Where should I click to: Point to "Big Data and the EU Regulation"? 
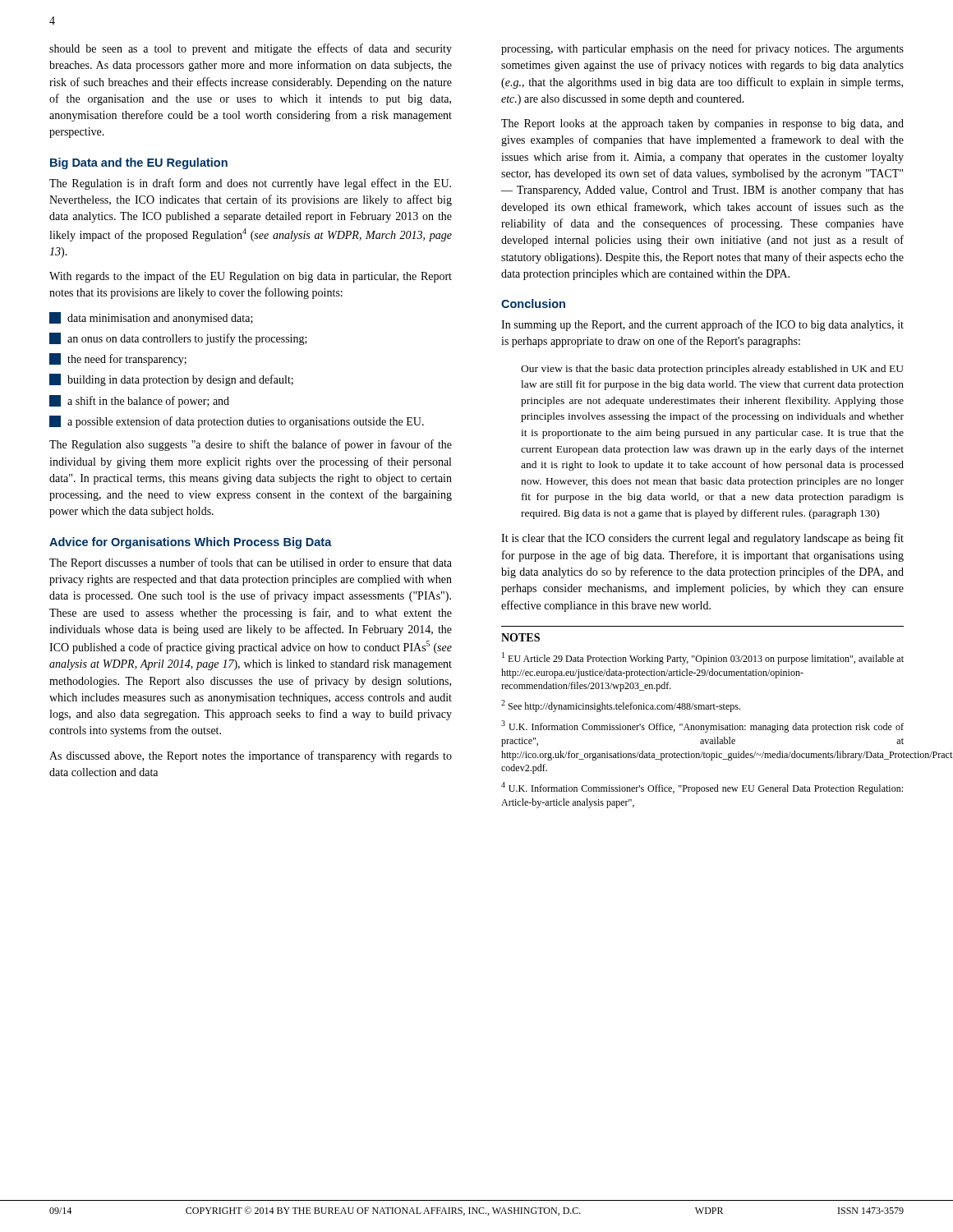point(139,162)
